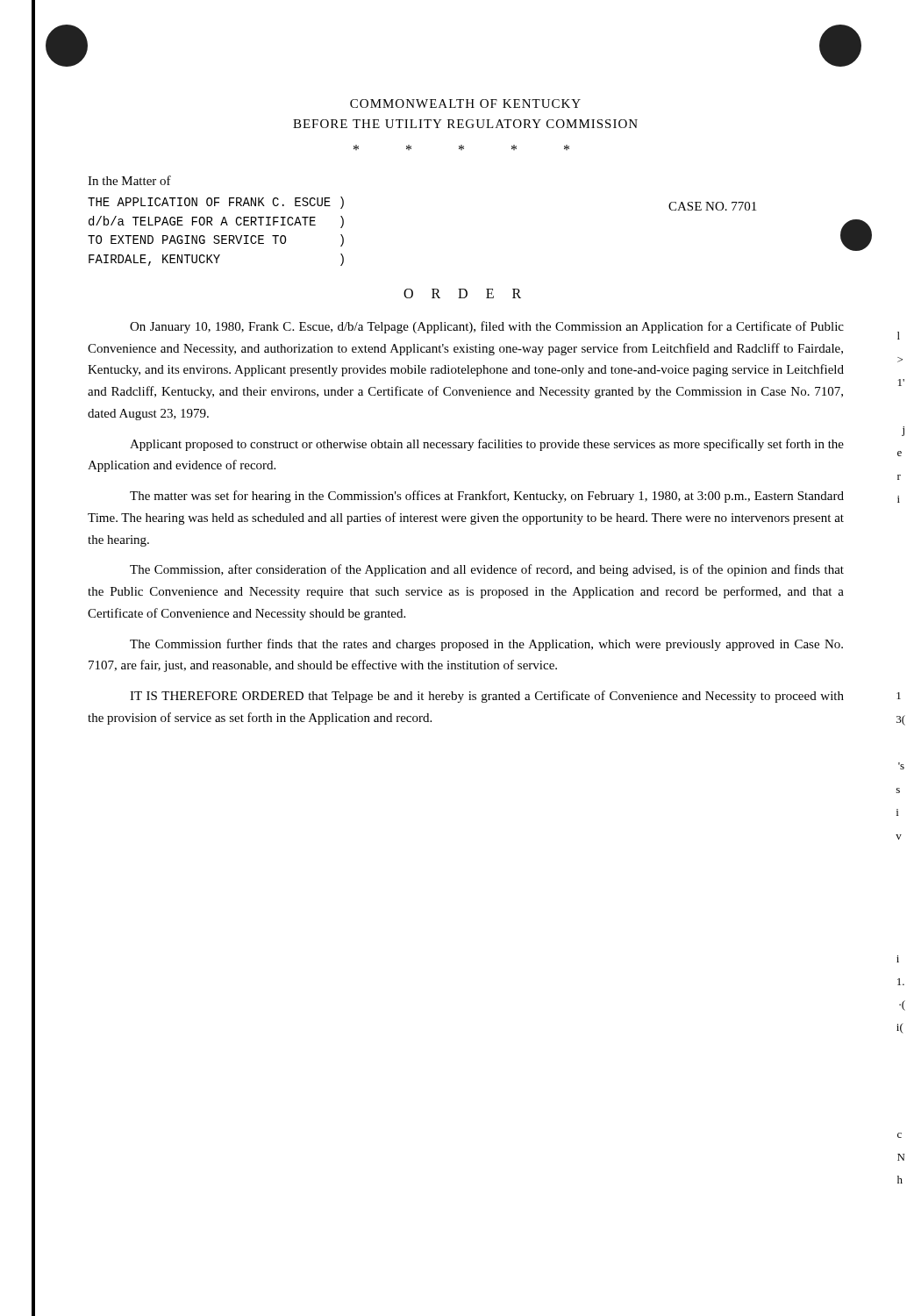This screenshot has height=1316, width=914.
Task: Select the section header
Action: 466,293
